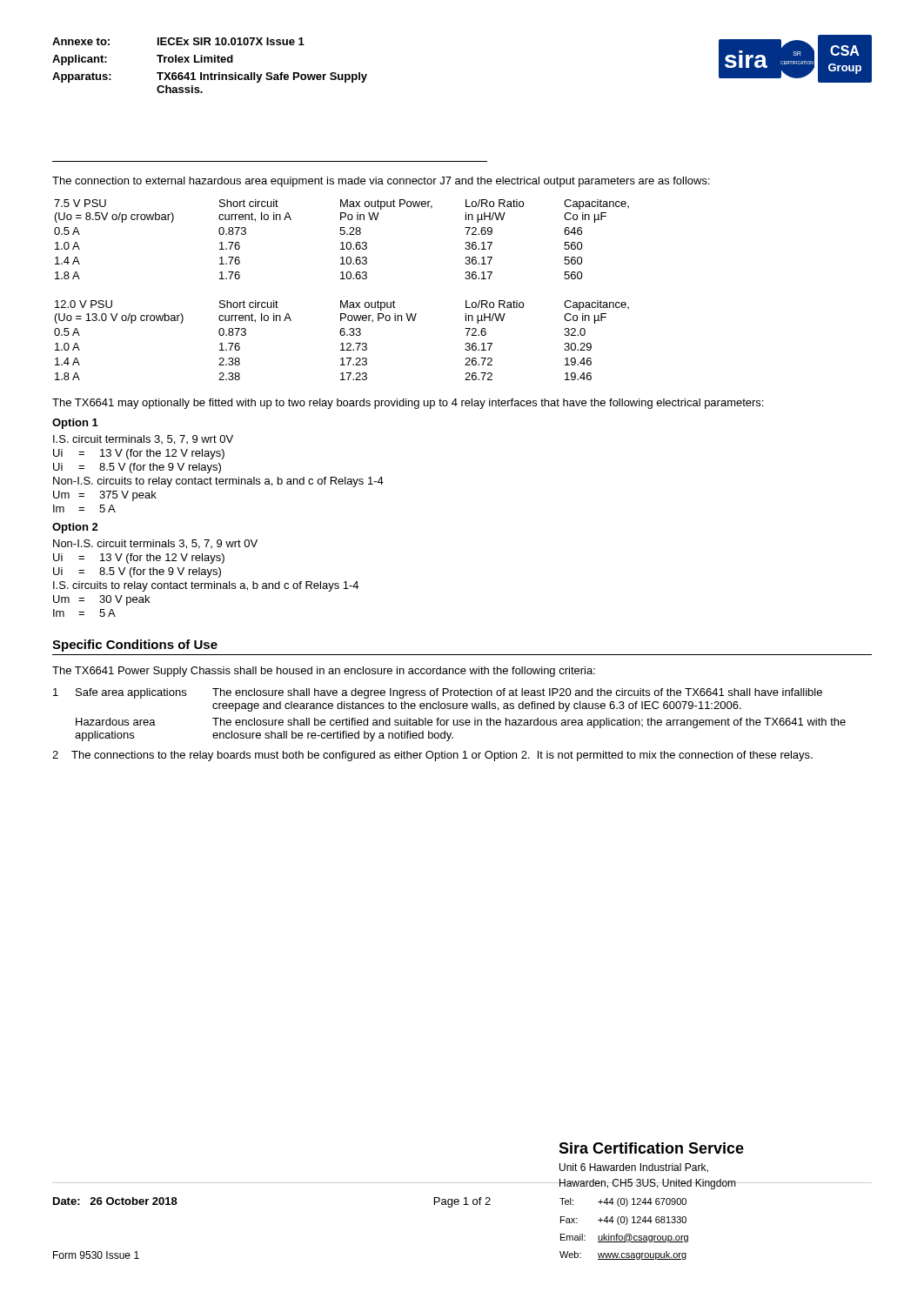The height and width of the screenshot is (1305, 924).
Task: Locate the region starting "Um = 375 V"
Action: [104, 495]
